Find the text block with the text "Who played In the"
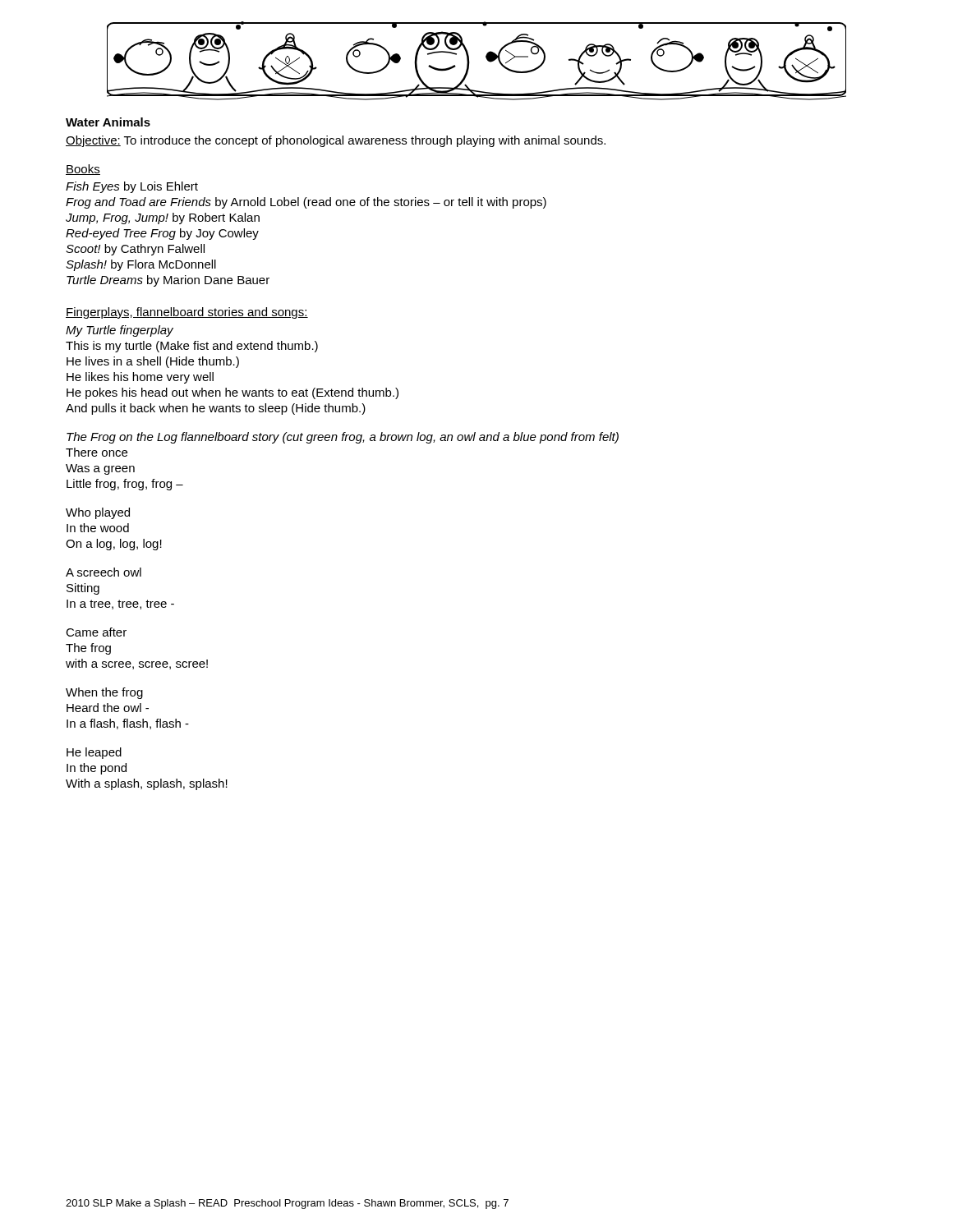 (x=98, y=513)
